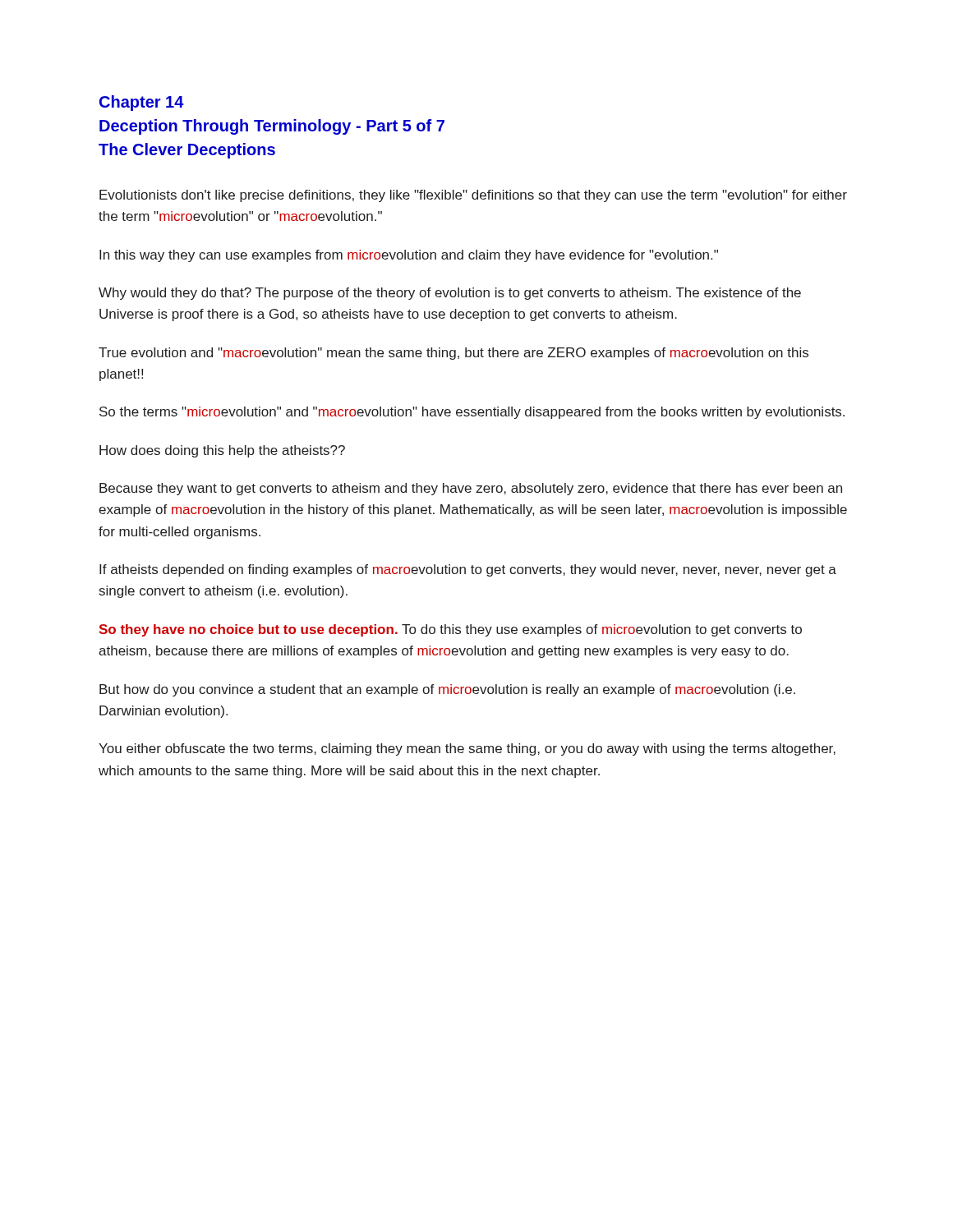Point to the block beginning "So they have no choice but"
Screen dimensions: 1232x953
point(450,640)
